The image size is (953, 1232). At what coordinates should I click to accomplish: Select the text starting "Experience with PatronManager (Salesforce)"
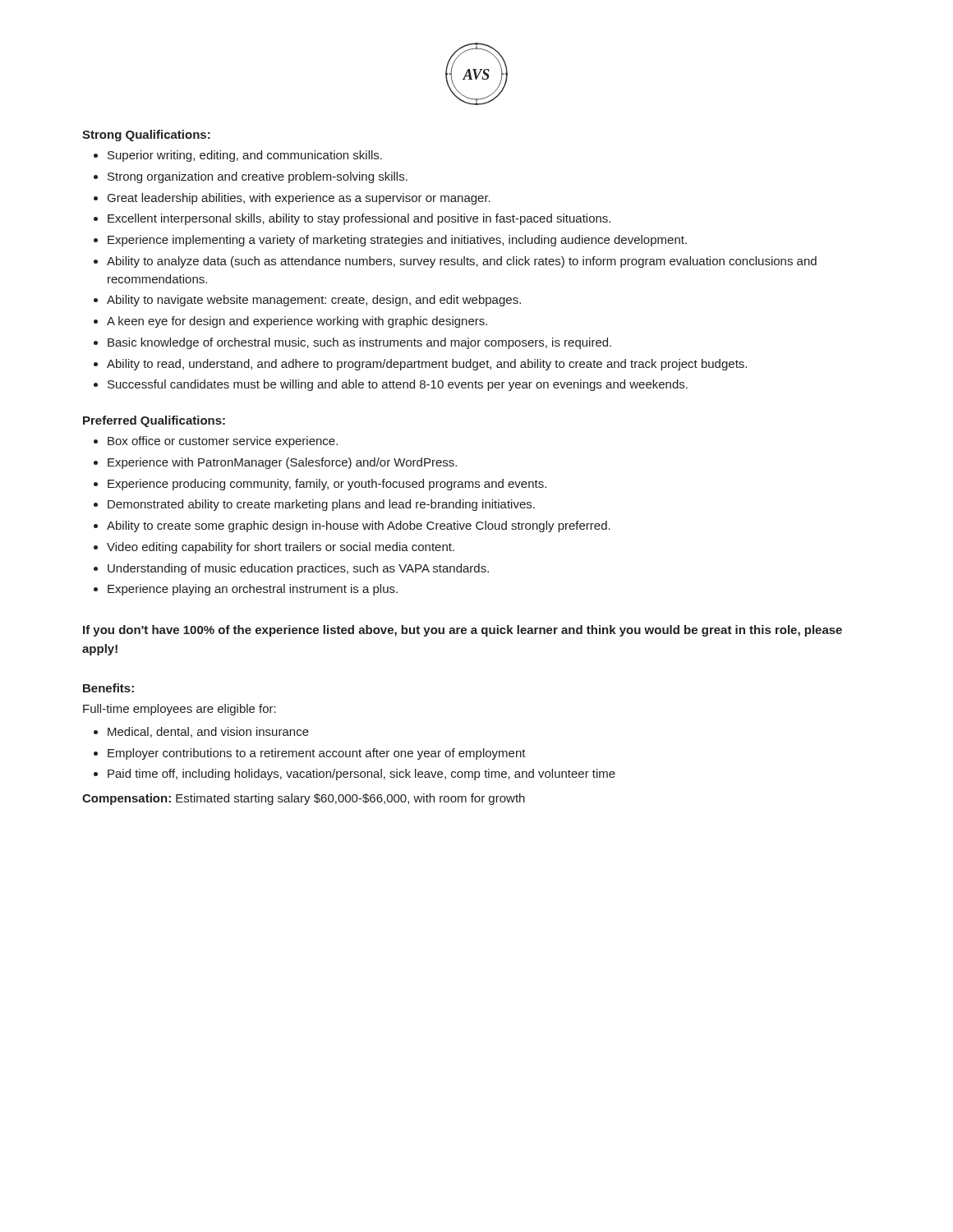tap(275, 463)
